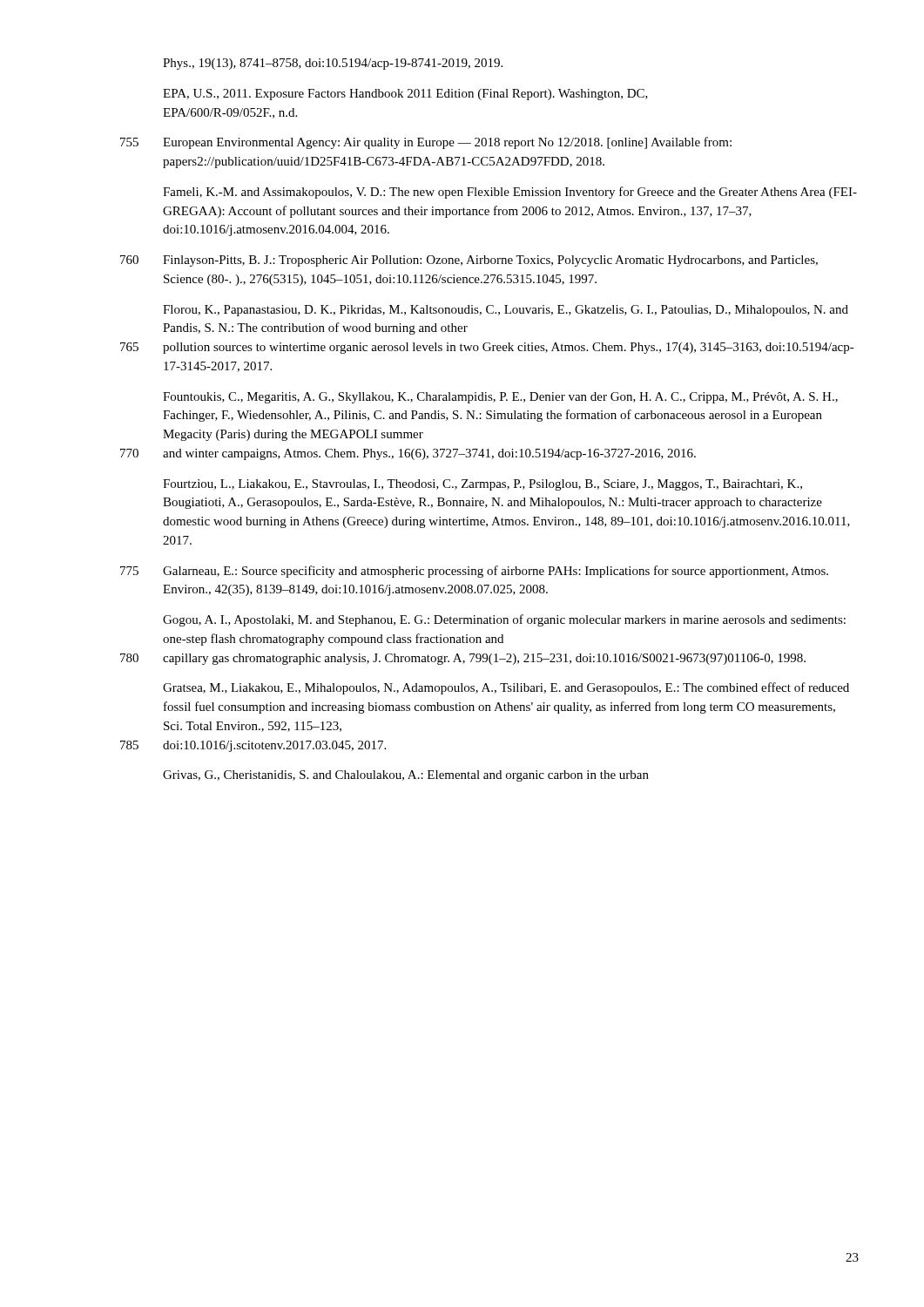924x1307 pixels.
Task: Find the block on this page that starts "765 pollution sources"
Action: click(489, 357)
